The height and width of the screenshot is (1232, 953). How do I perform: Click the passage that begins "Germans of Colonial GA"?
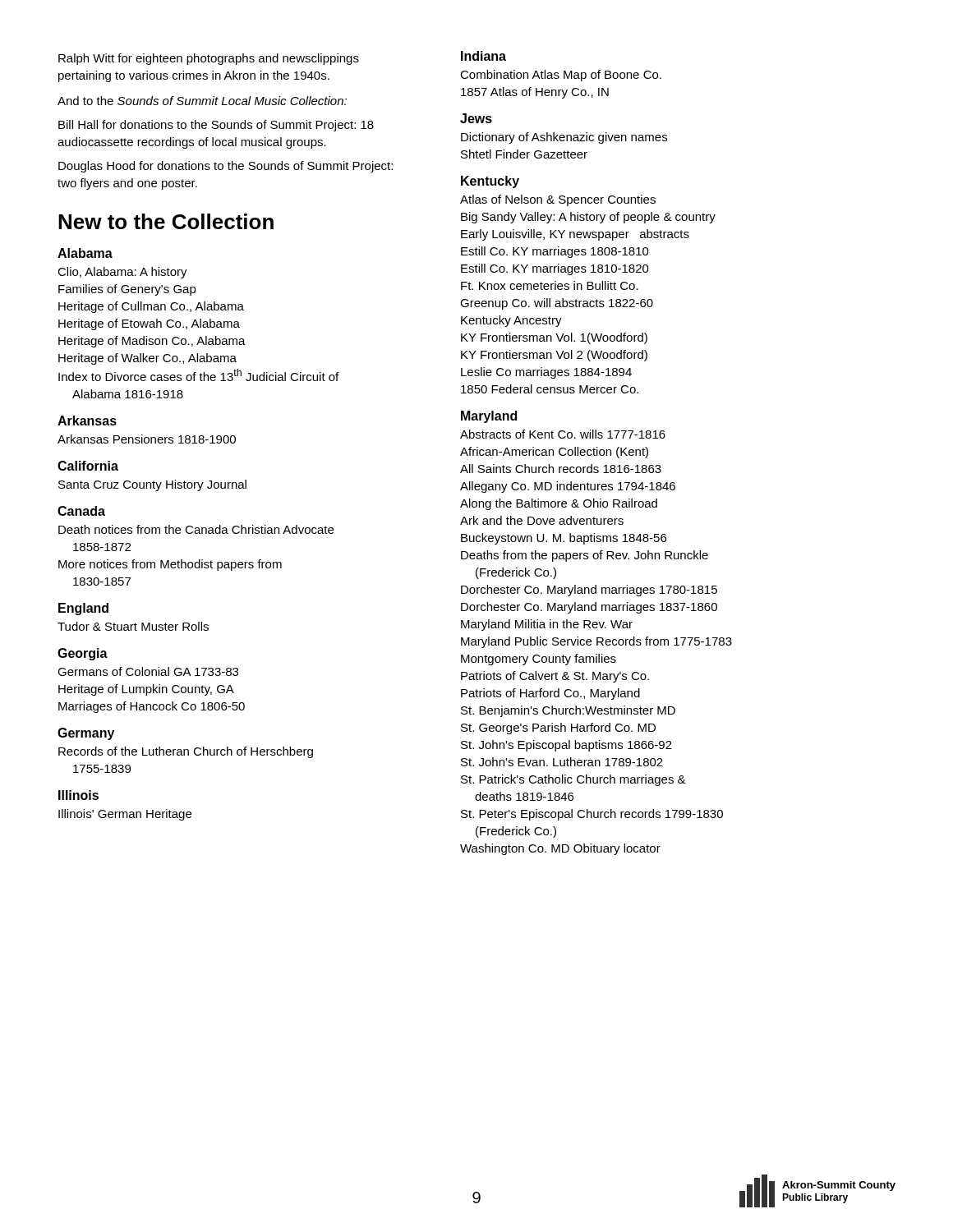(148, 672)
